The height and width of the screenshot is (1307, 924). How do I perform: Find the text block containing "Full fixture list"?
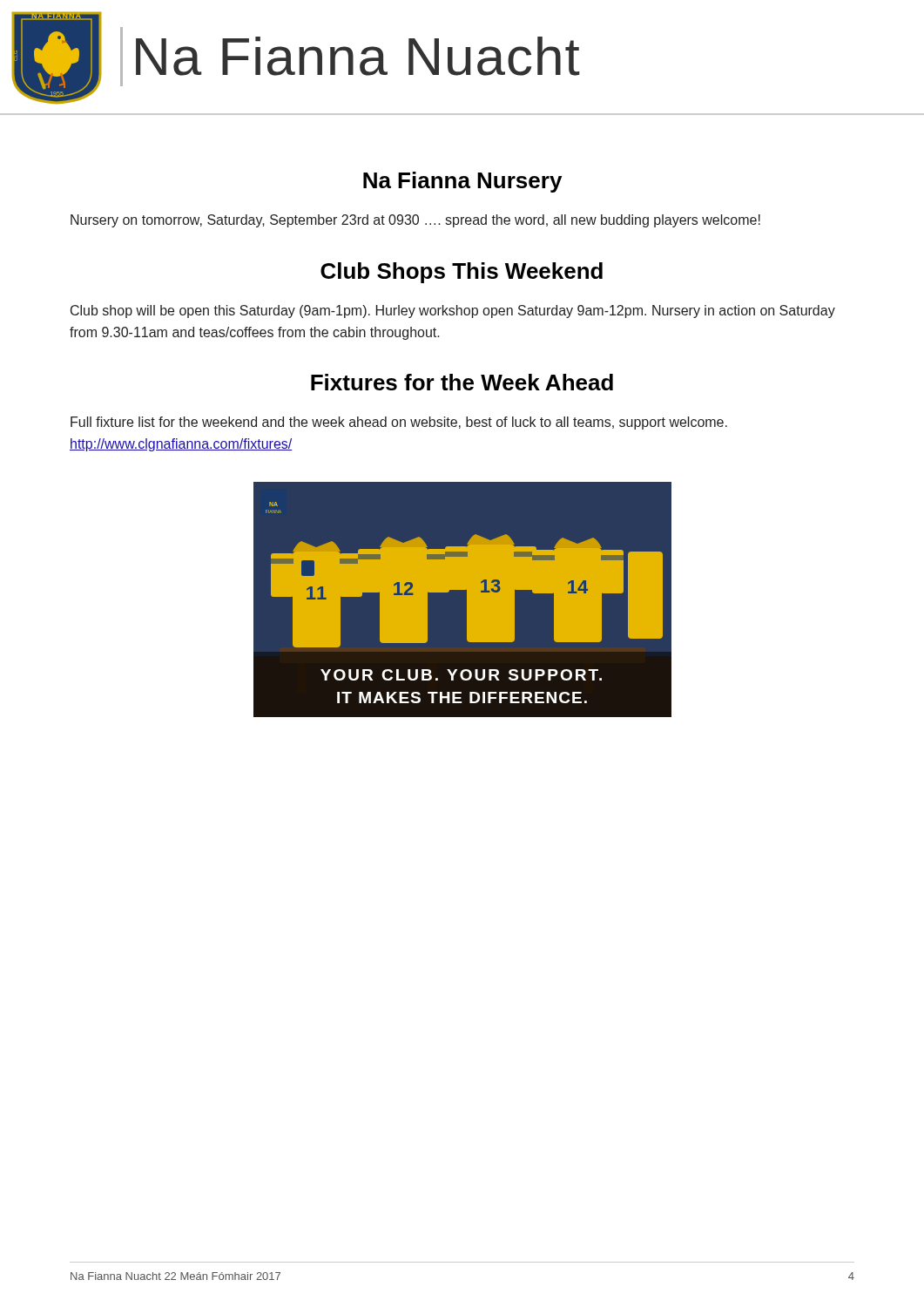(x=399, y=433)
